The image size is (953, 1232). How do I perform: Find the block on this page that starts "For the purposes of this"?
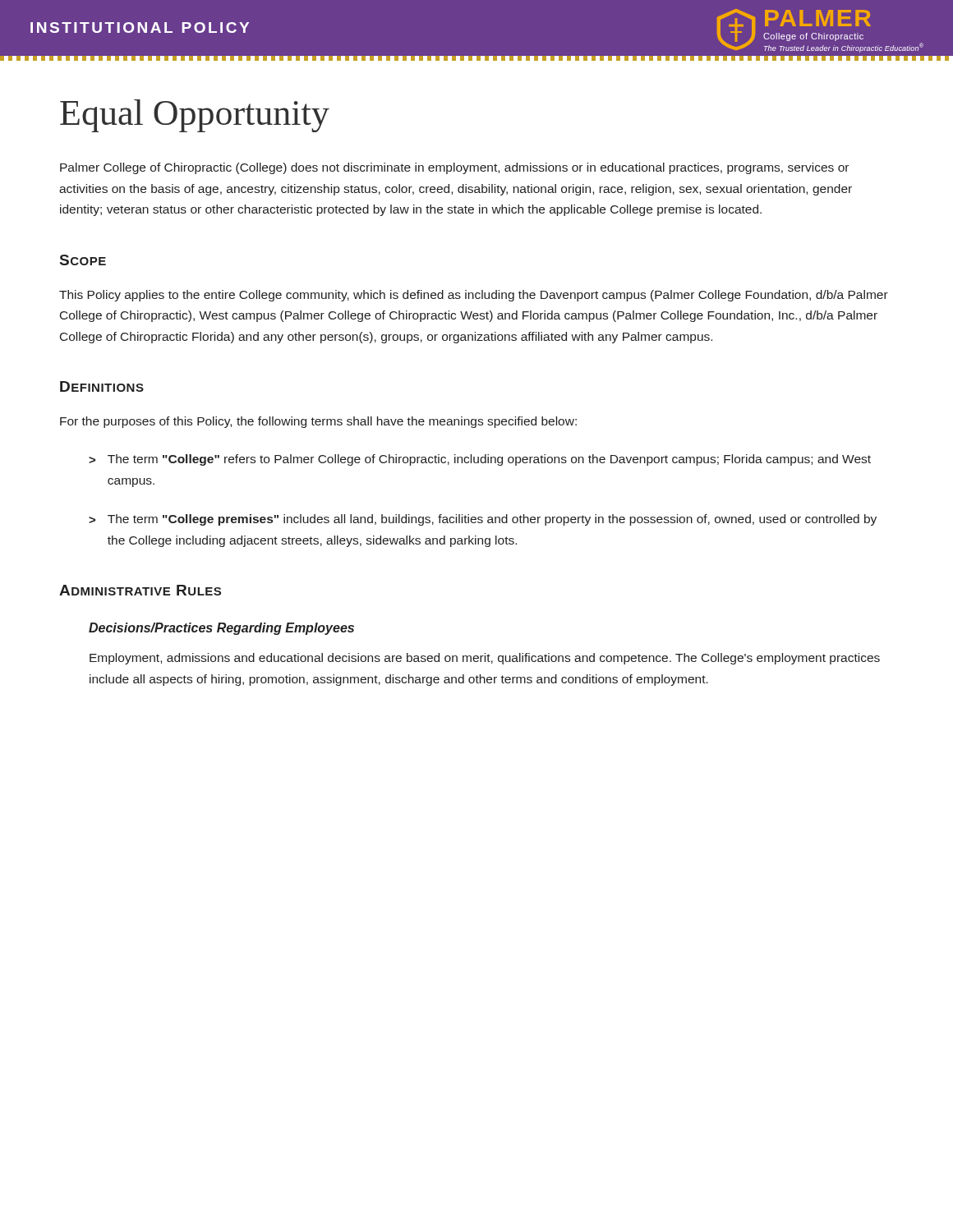pos(318,421)
